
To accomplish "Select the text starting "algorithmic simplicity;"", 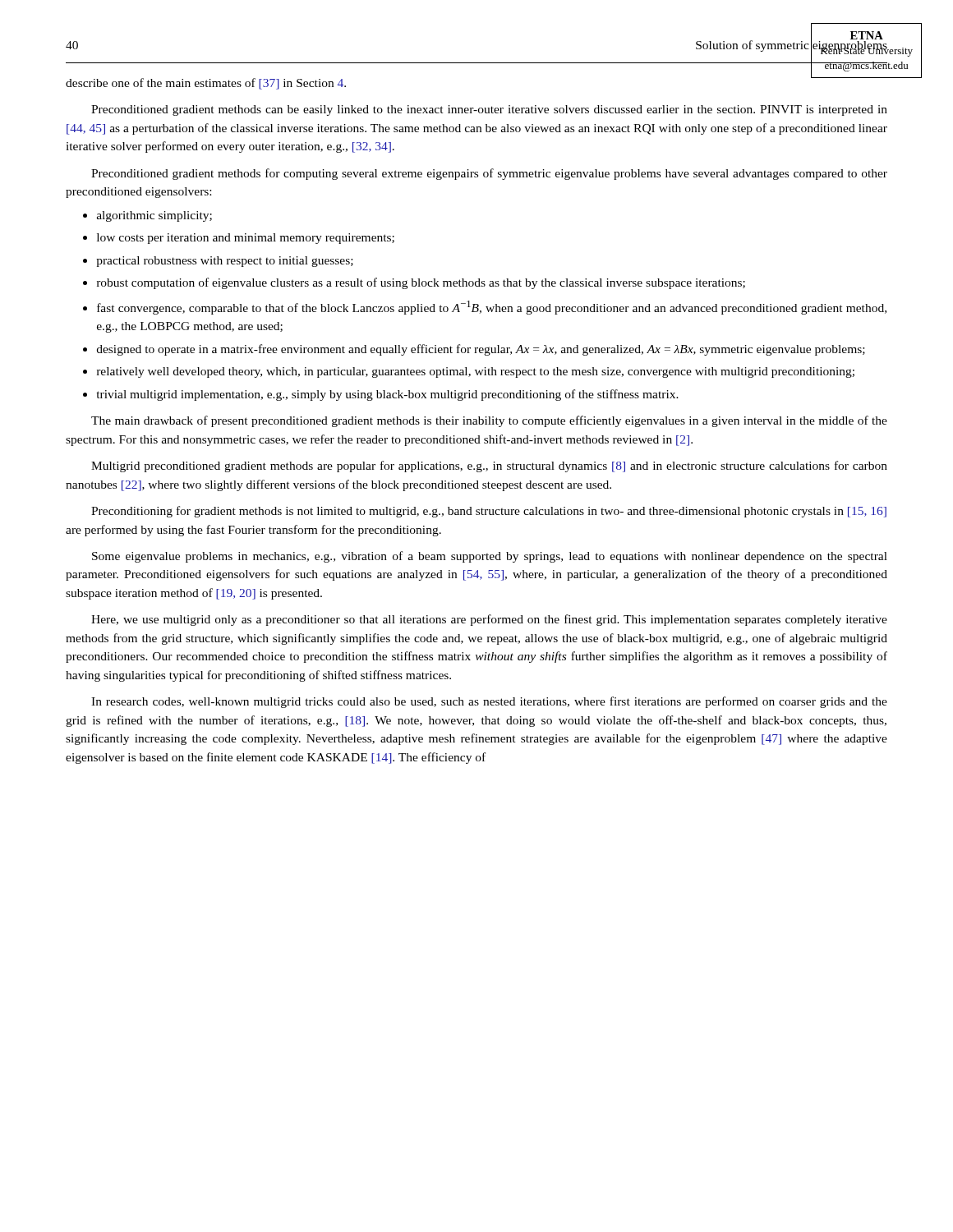I will click(x=154, y=215).
